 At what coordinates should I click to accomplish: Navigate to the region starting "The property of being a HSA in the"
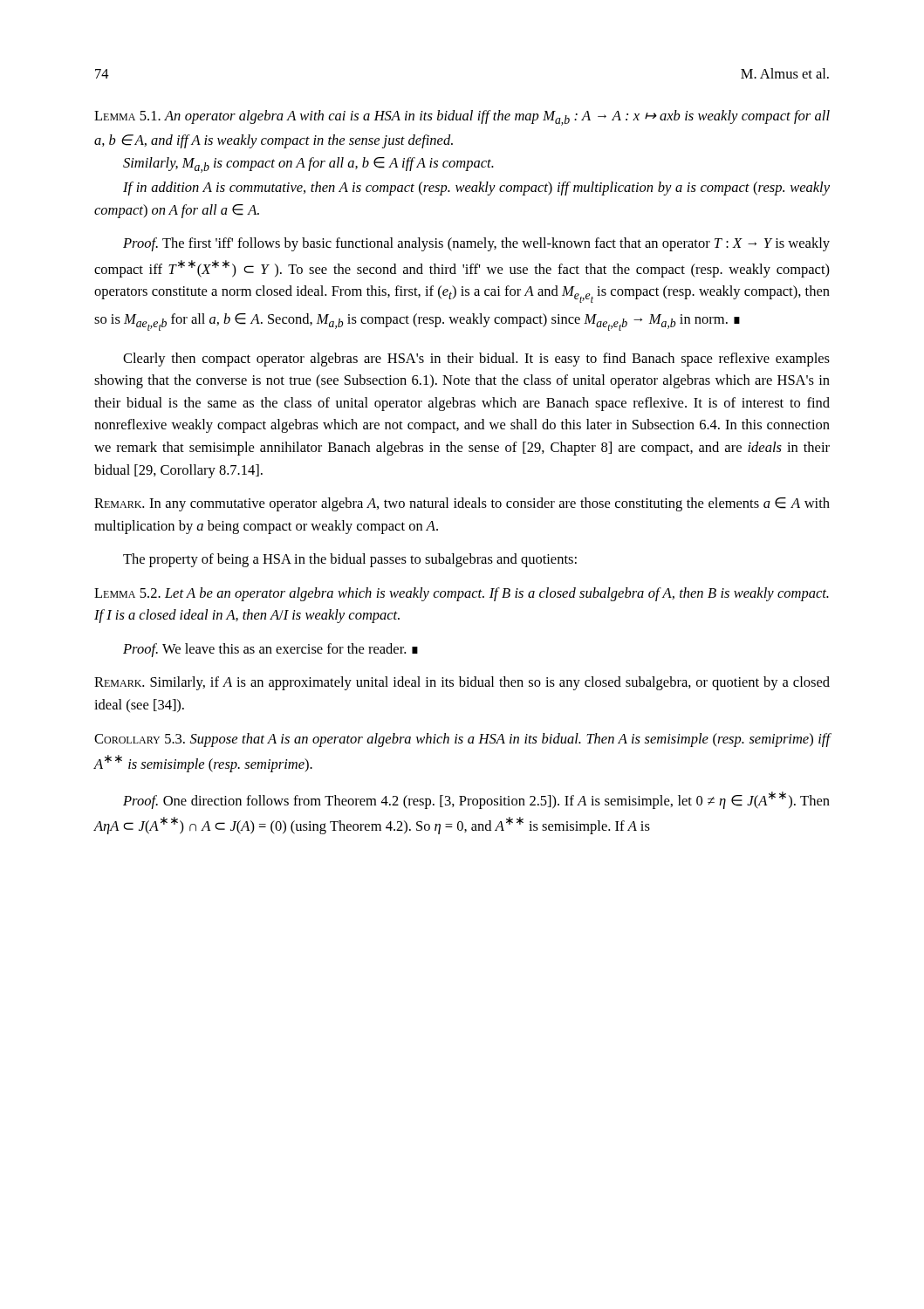pos(462,559)
